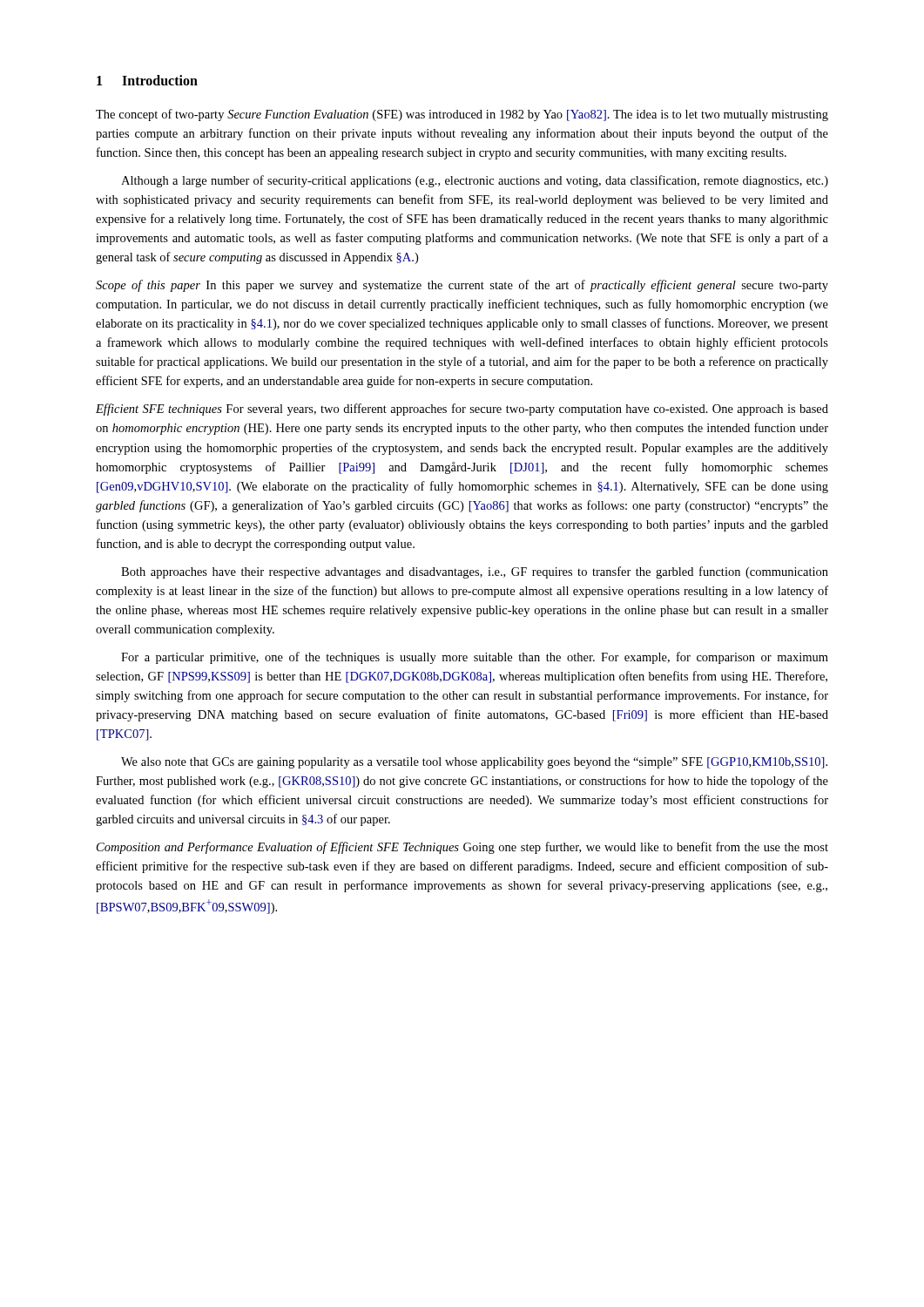
Task: Find the text block that says "Efficient SFE techniques For several years, two"
Action: 462,476
